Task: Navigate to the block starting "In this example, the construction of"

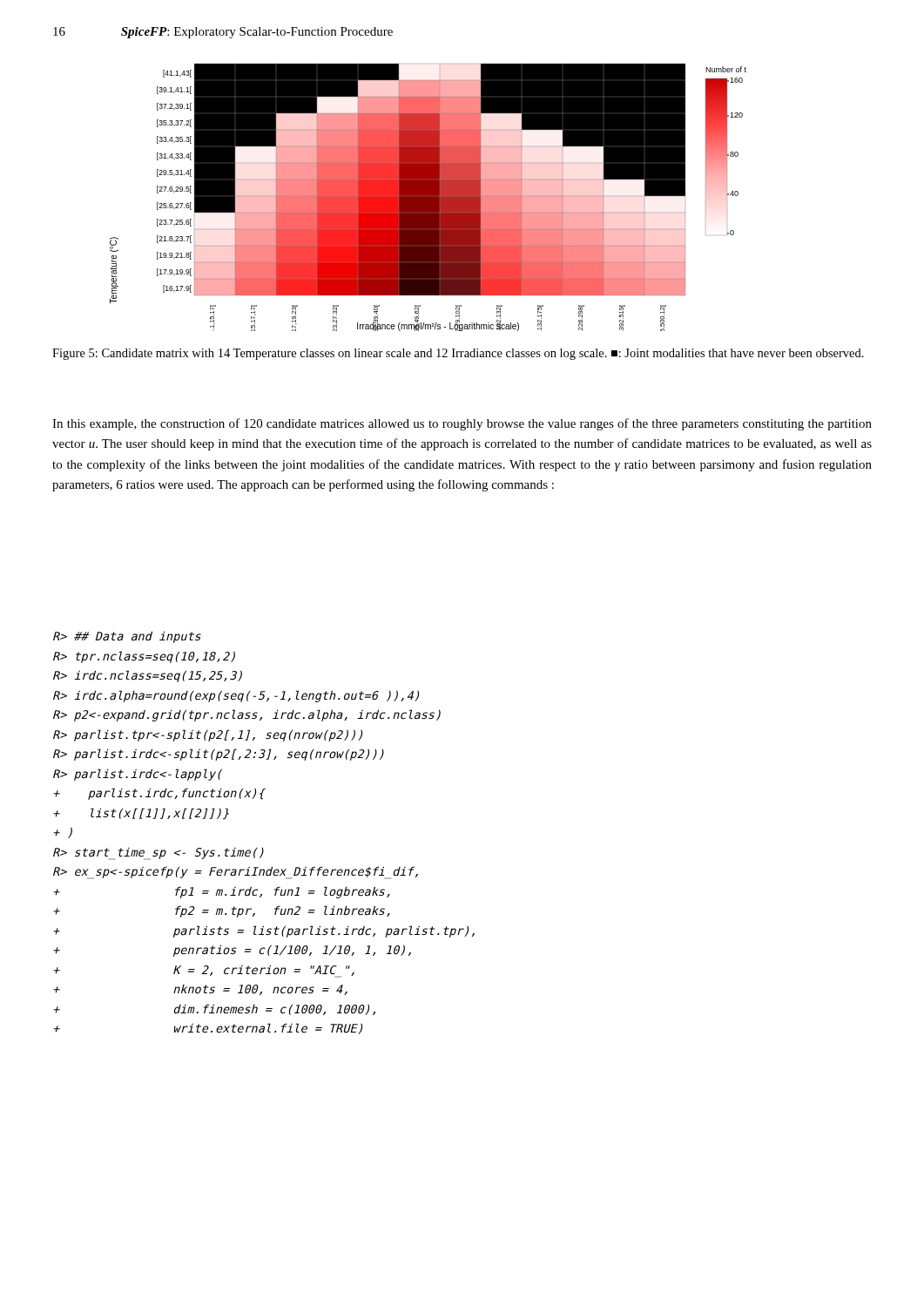Action: (x=462, y=454)
